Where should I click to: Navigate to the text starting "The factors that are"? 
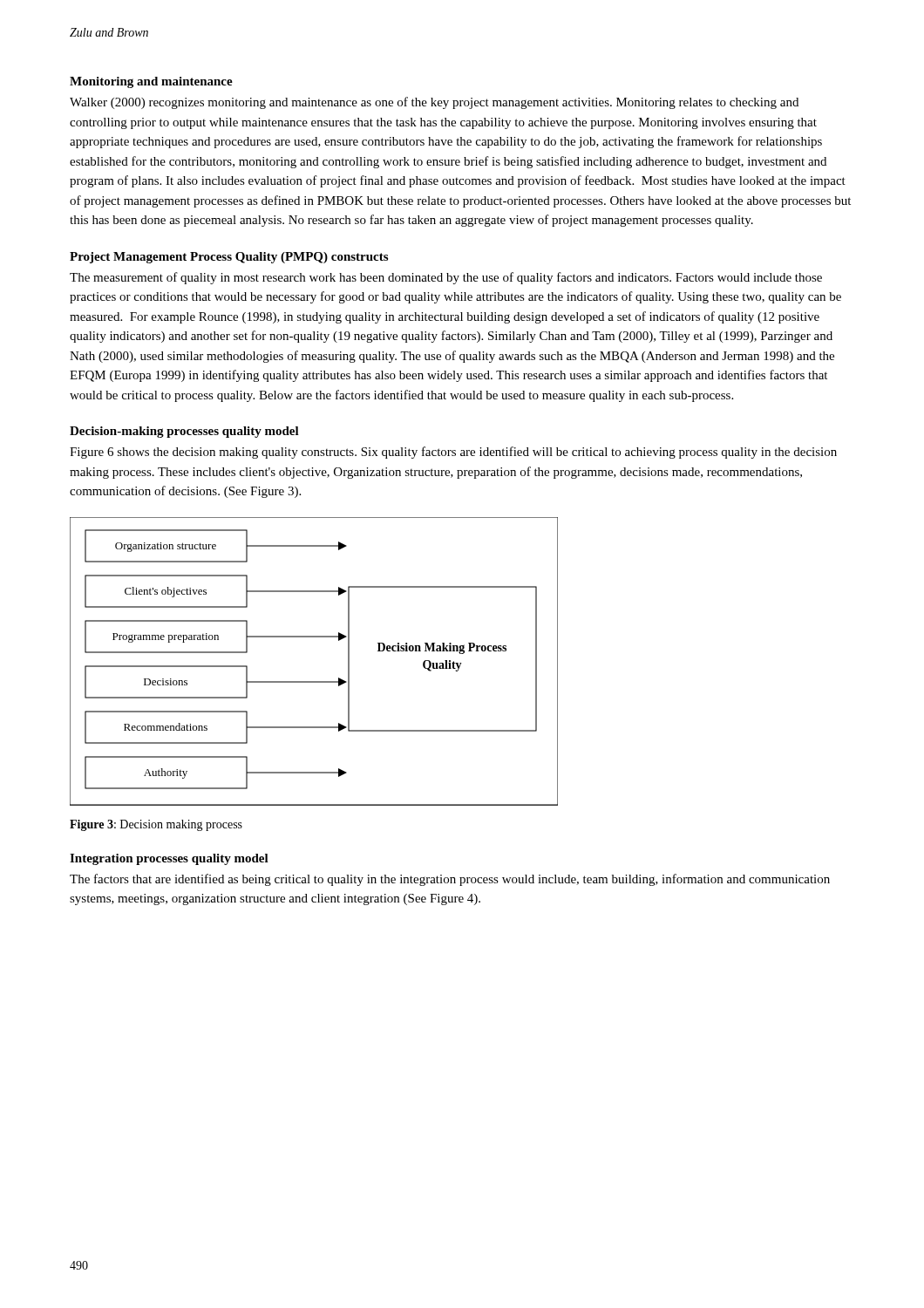(450, 888)
